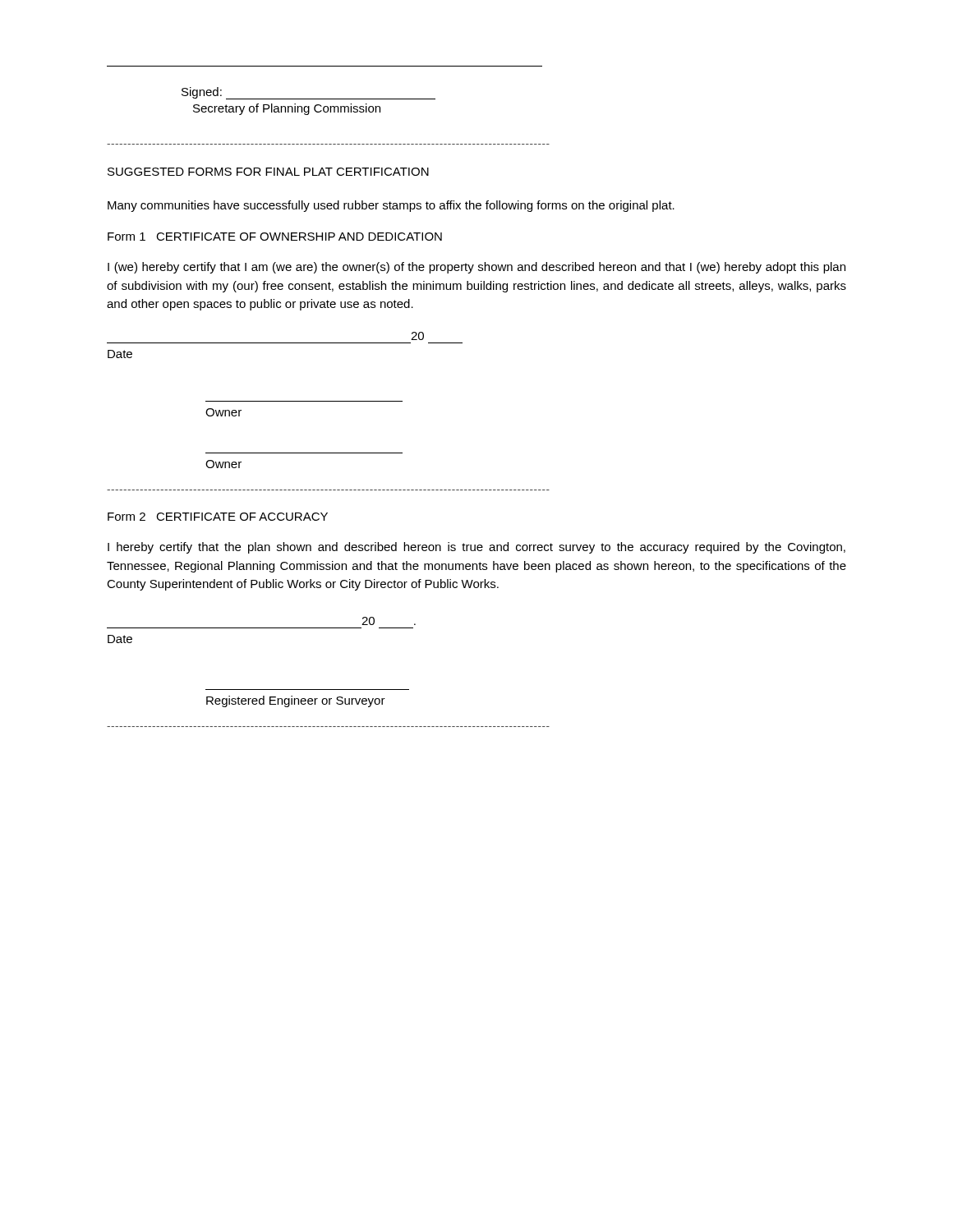Click on the text block that reads "I hereby certify that"
Image resolution: width=953 pixels, height=1232 pixels.
coord(476,565)
